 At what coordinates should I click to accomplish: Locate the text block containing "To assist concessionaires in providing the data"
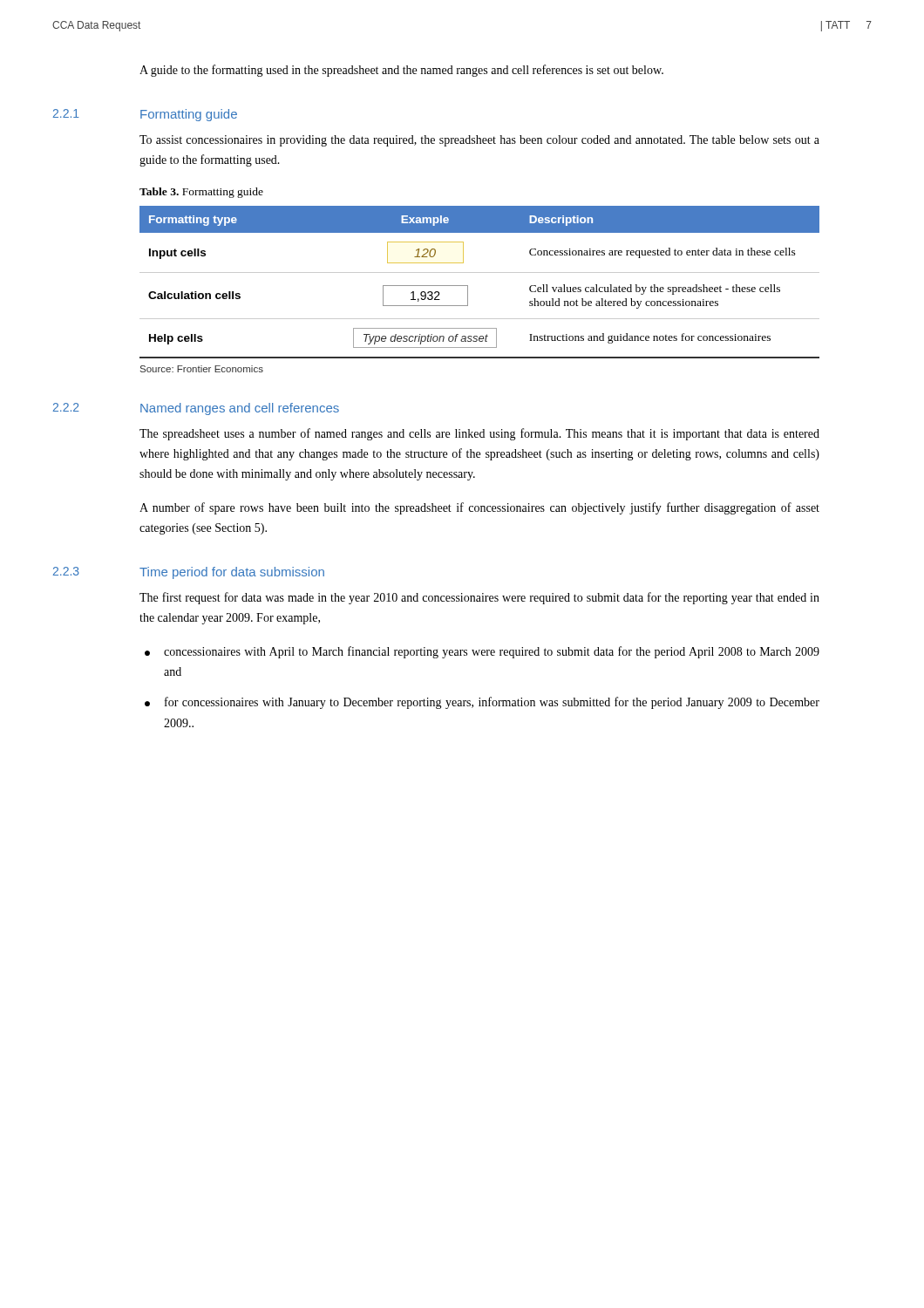point(479,150)
